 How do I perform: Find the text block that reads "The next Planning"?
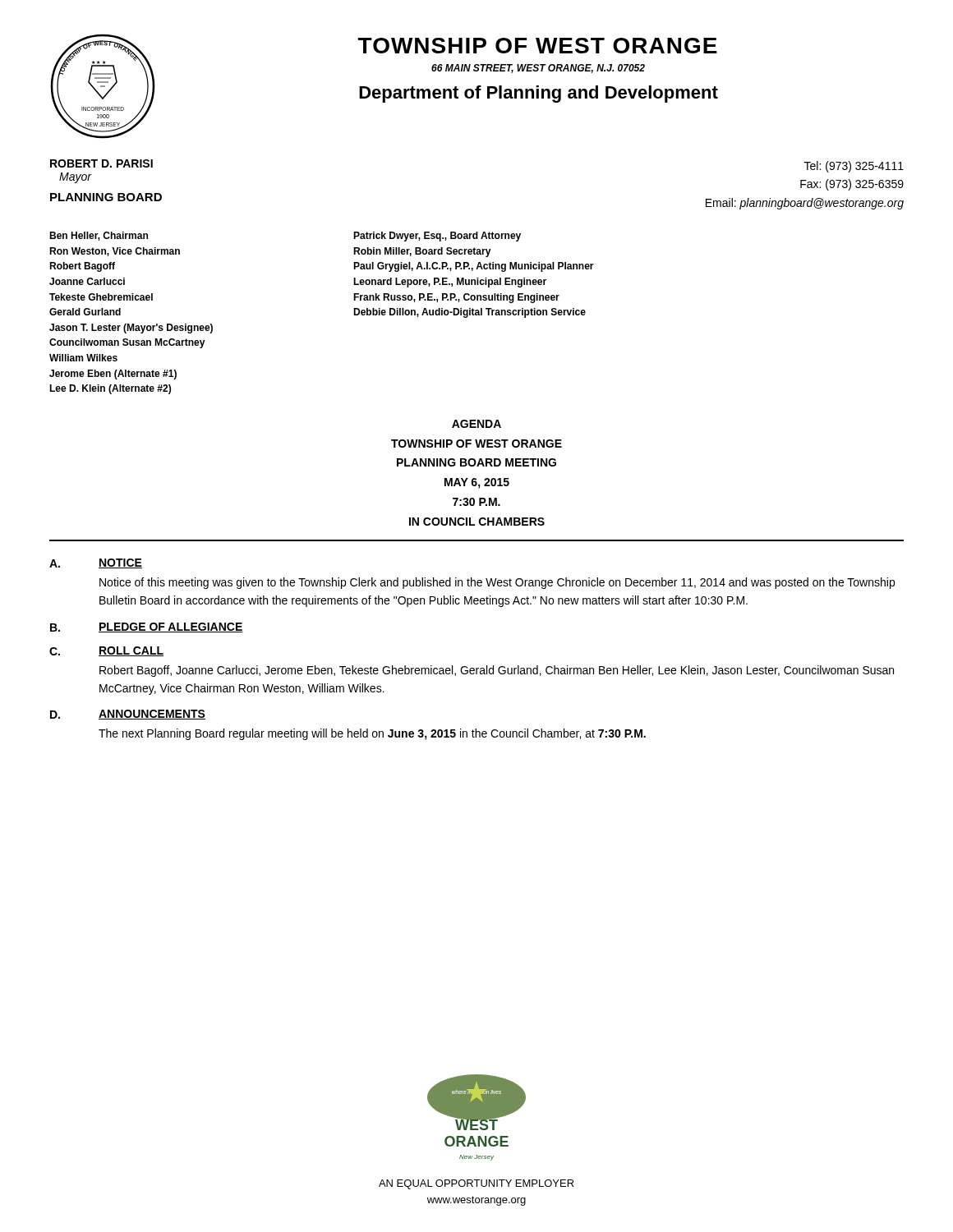(372, 734)
